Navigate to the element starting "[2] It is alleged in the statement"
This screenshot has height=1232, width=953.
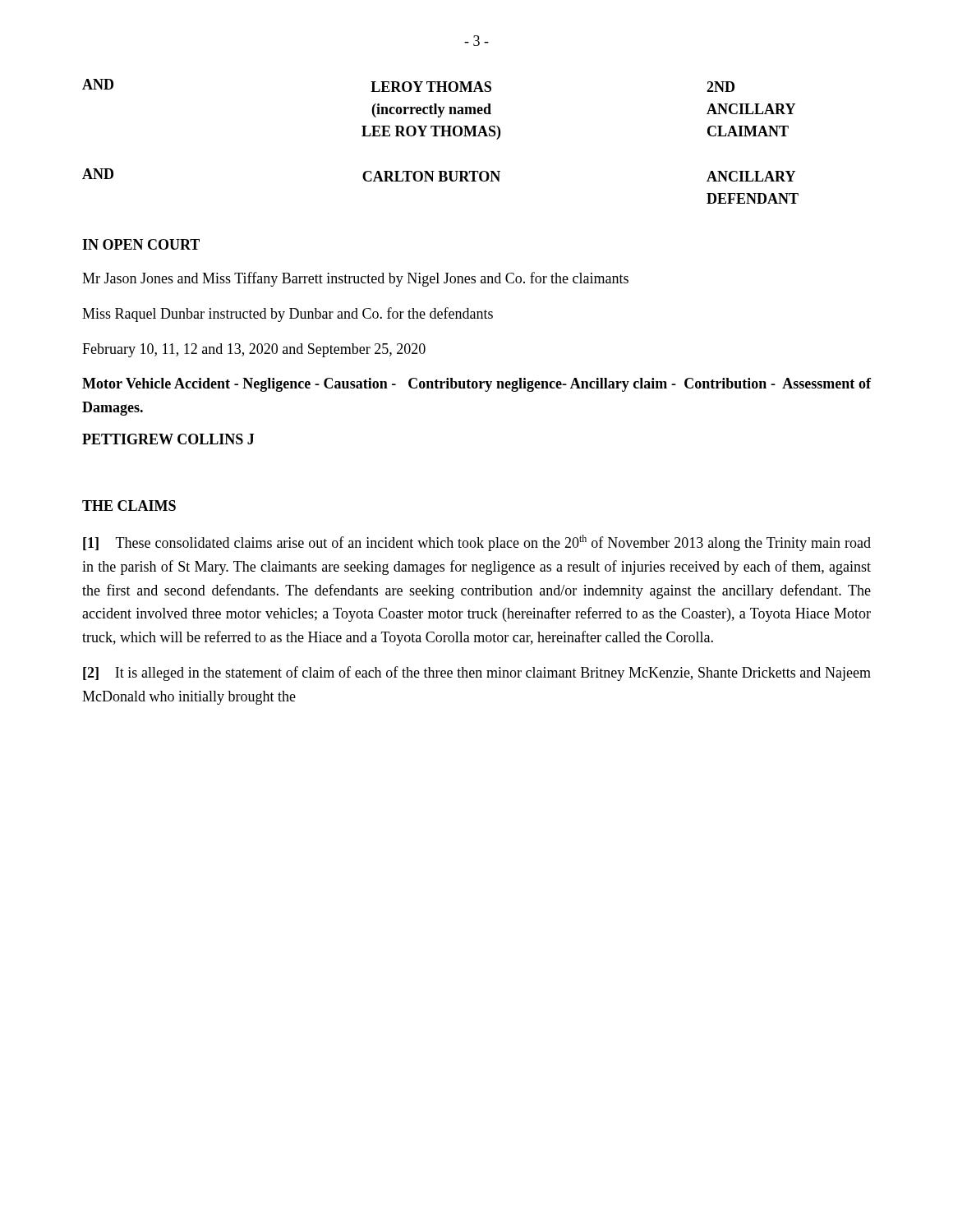[x=476, y=684]
